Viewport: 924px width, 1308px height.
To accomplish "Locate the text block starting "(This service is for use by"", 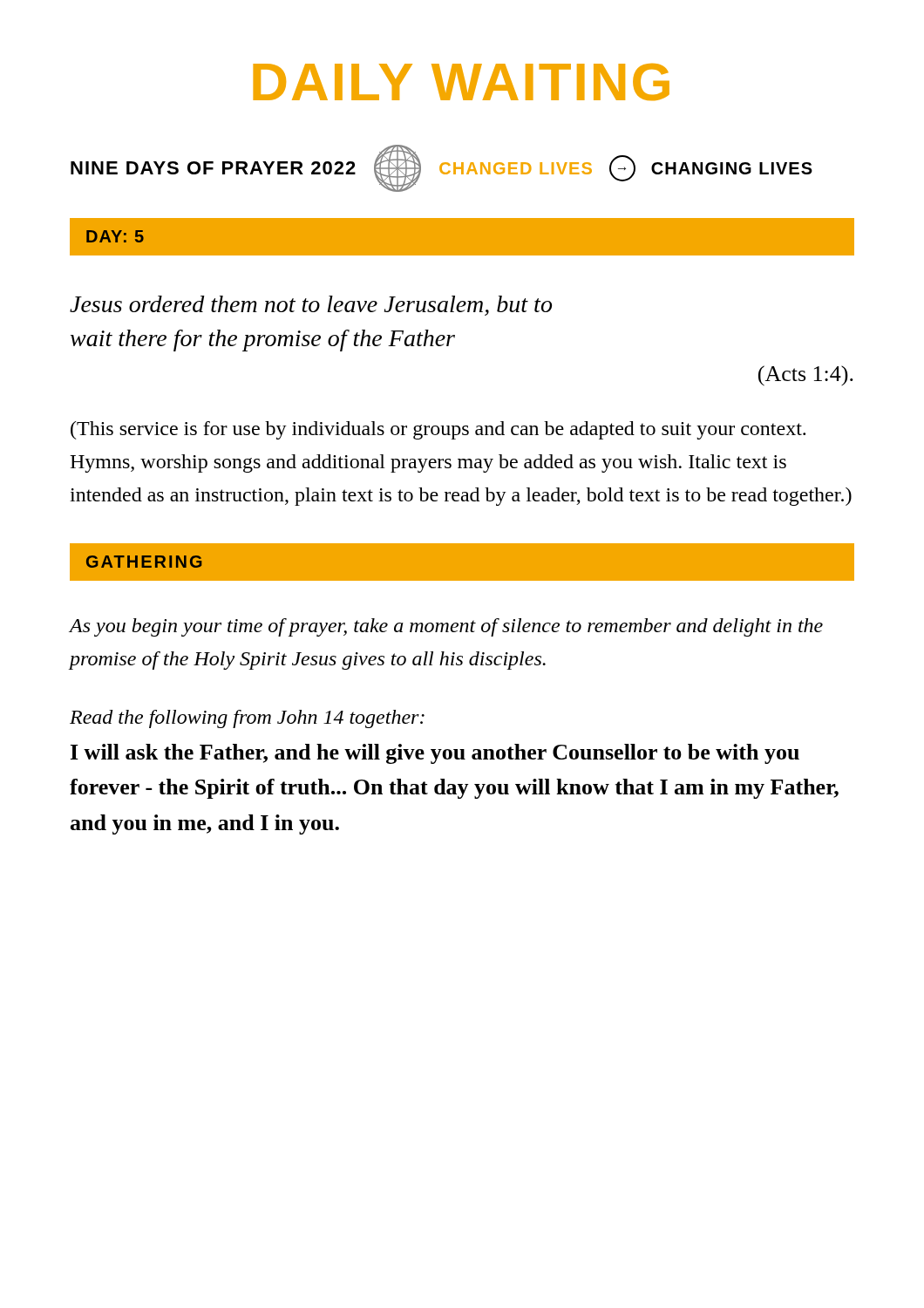I will click(461, 461).
